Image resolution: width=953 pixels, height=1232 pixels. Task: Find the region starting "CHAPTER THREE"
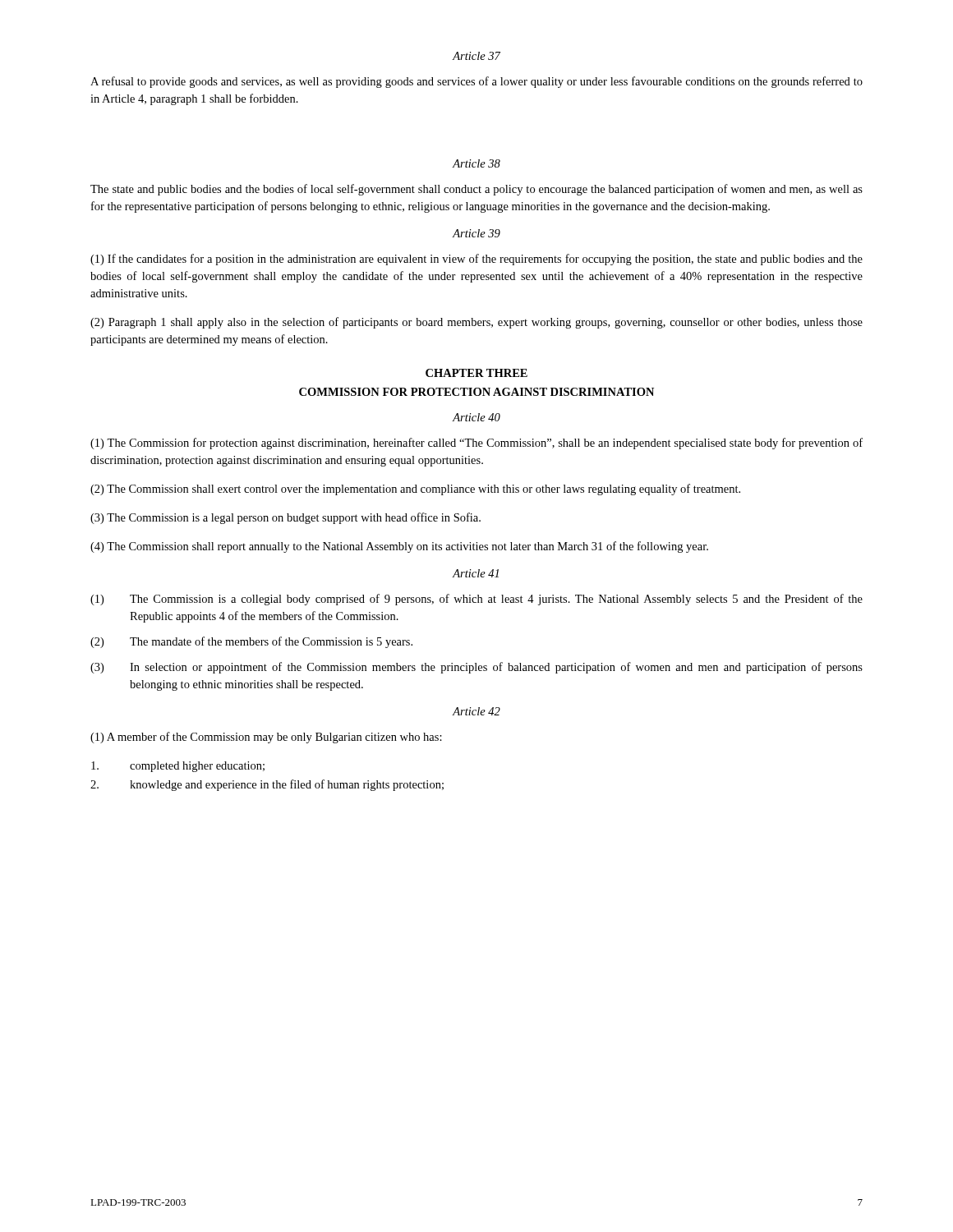click(x=476, y=373)
